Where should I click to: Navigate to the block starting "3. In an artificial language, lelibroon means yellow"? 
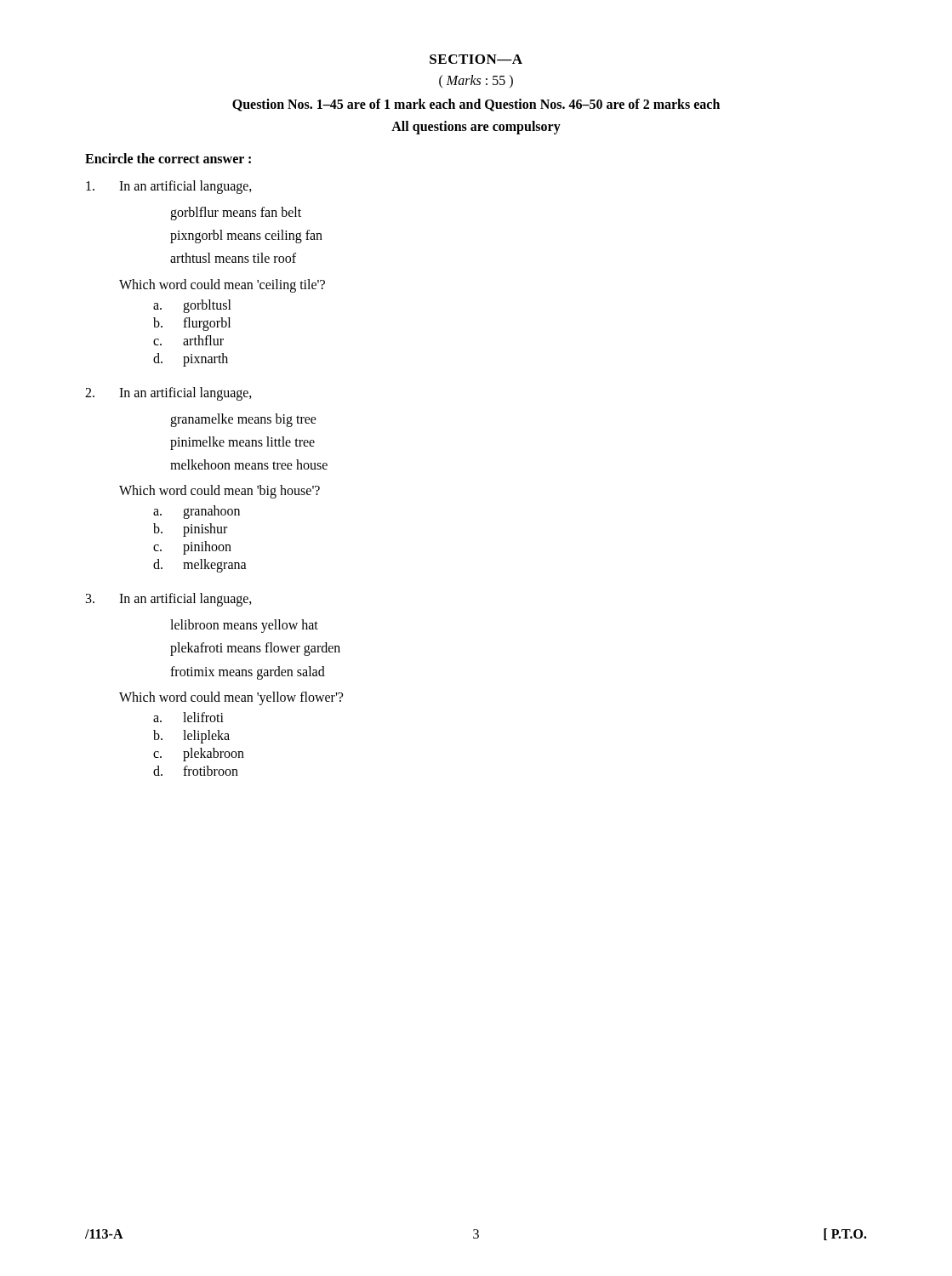pos(169,600)
